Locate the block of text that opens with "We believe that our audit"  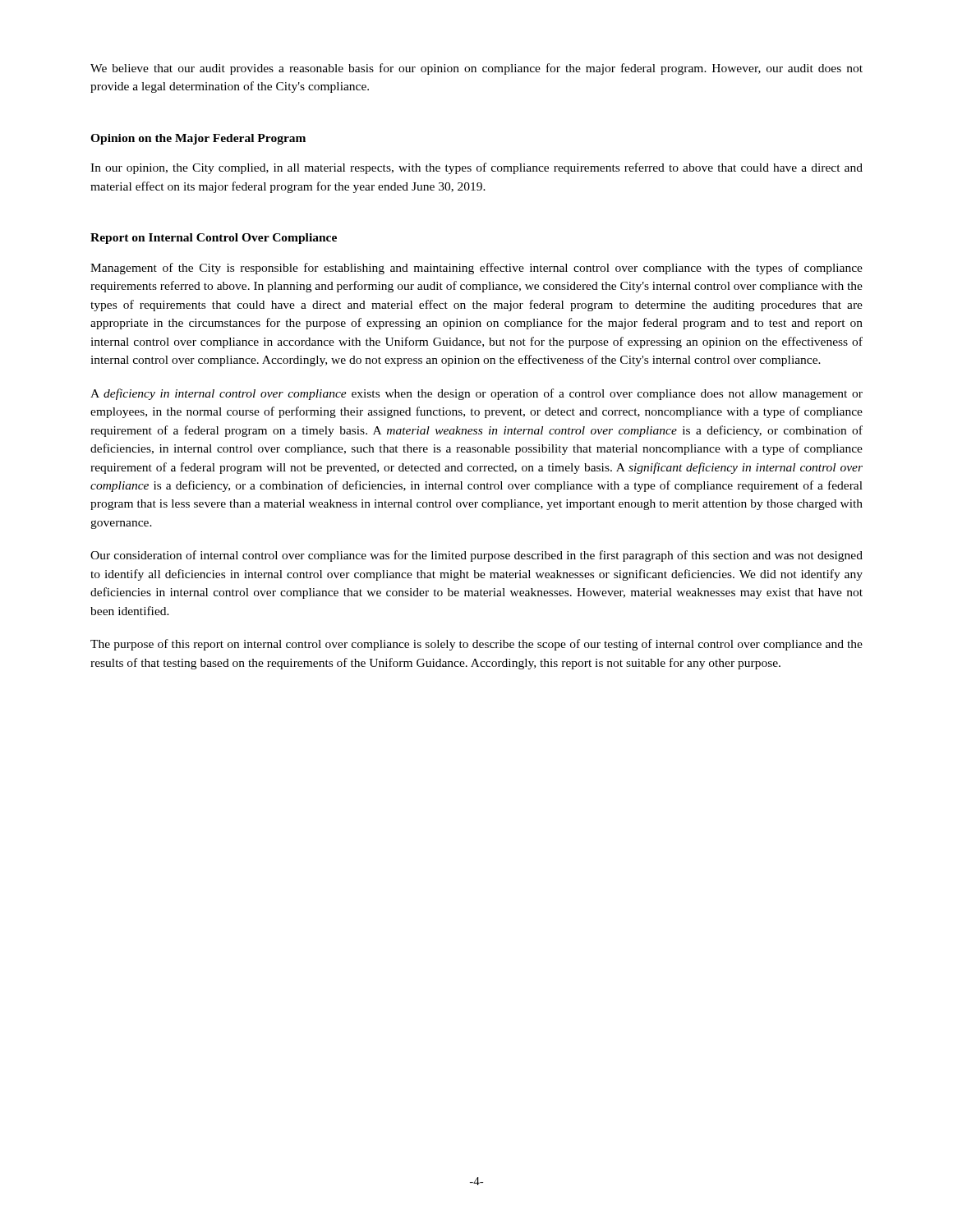476,77
